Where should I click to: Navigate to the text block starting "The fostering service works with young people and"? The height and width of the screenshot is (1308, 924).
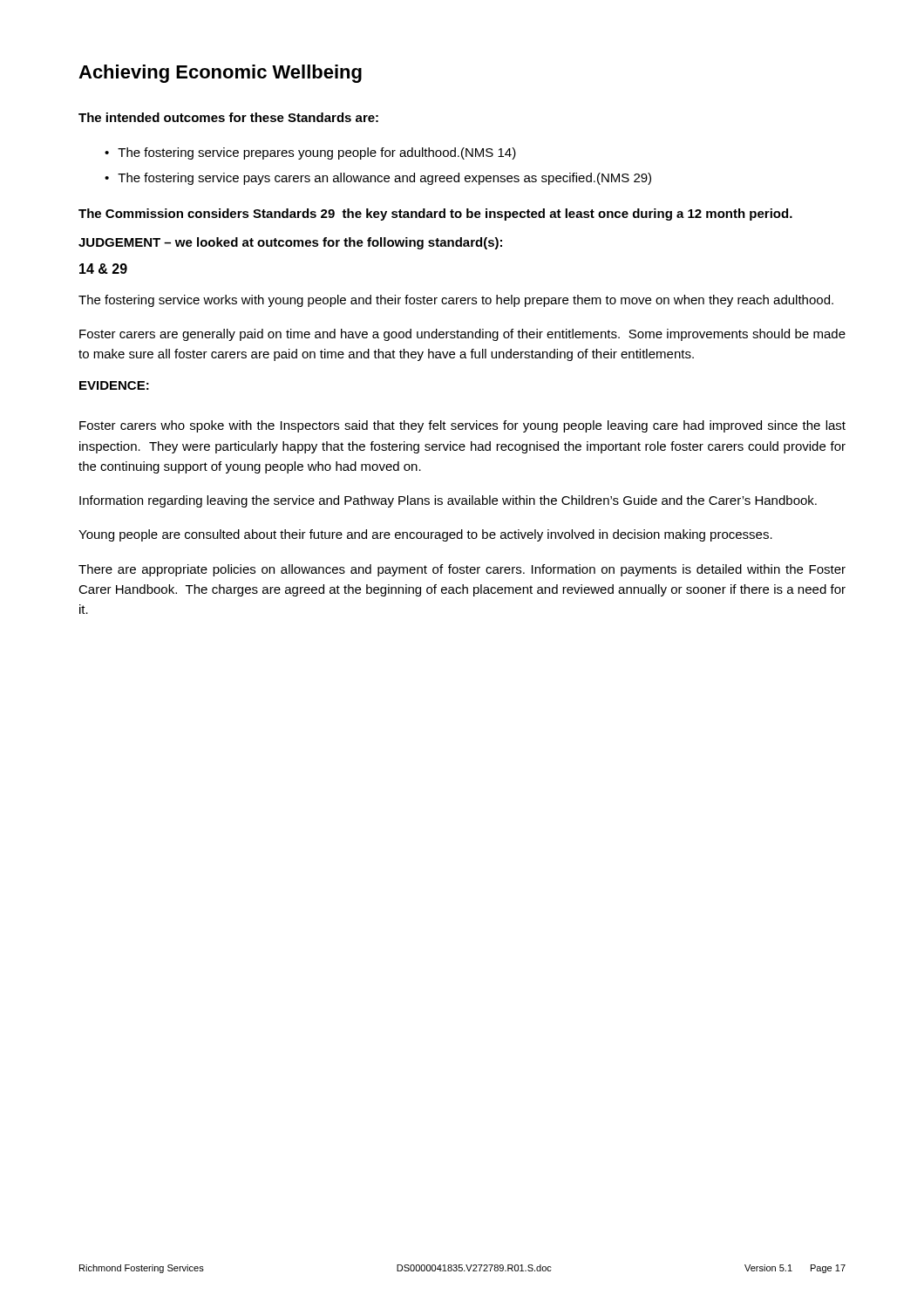tap(456, 299)
